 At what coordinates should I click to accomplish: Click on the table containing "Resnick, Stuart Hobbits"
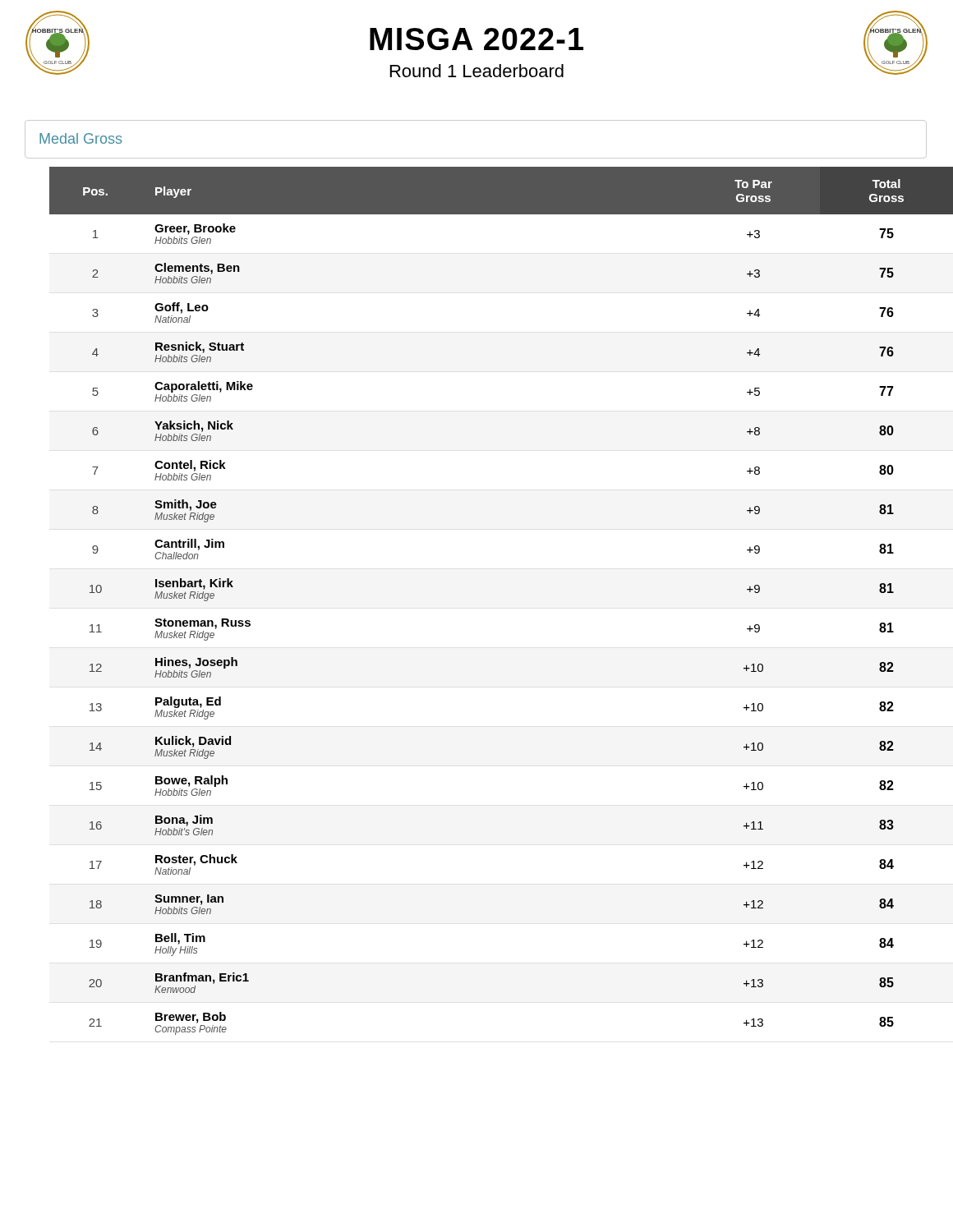coord(476,604)
